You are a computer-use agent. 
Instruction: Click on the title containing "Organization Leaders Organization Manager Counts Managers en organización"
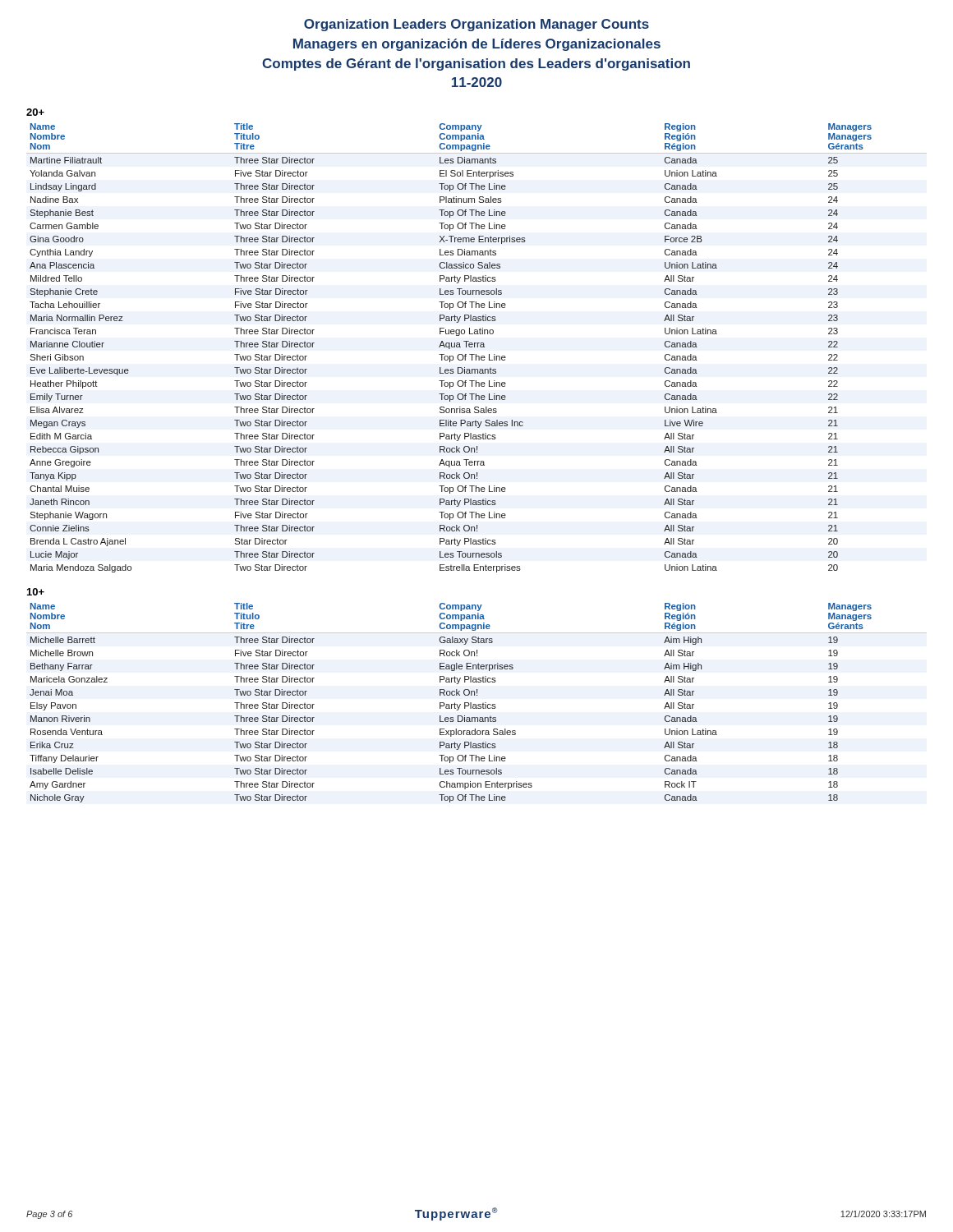click(476, 54)
